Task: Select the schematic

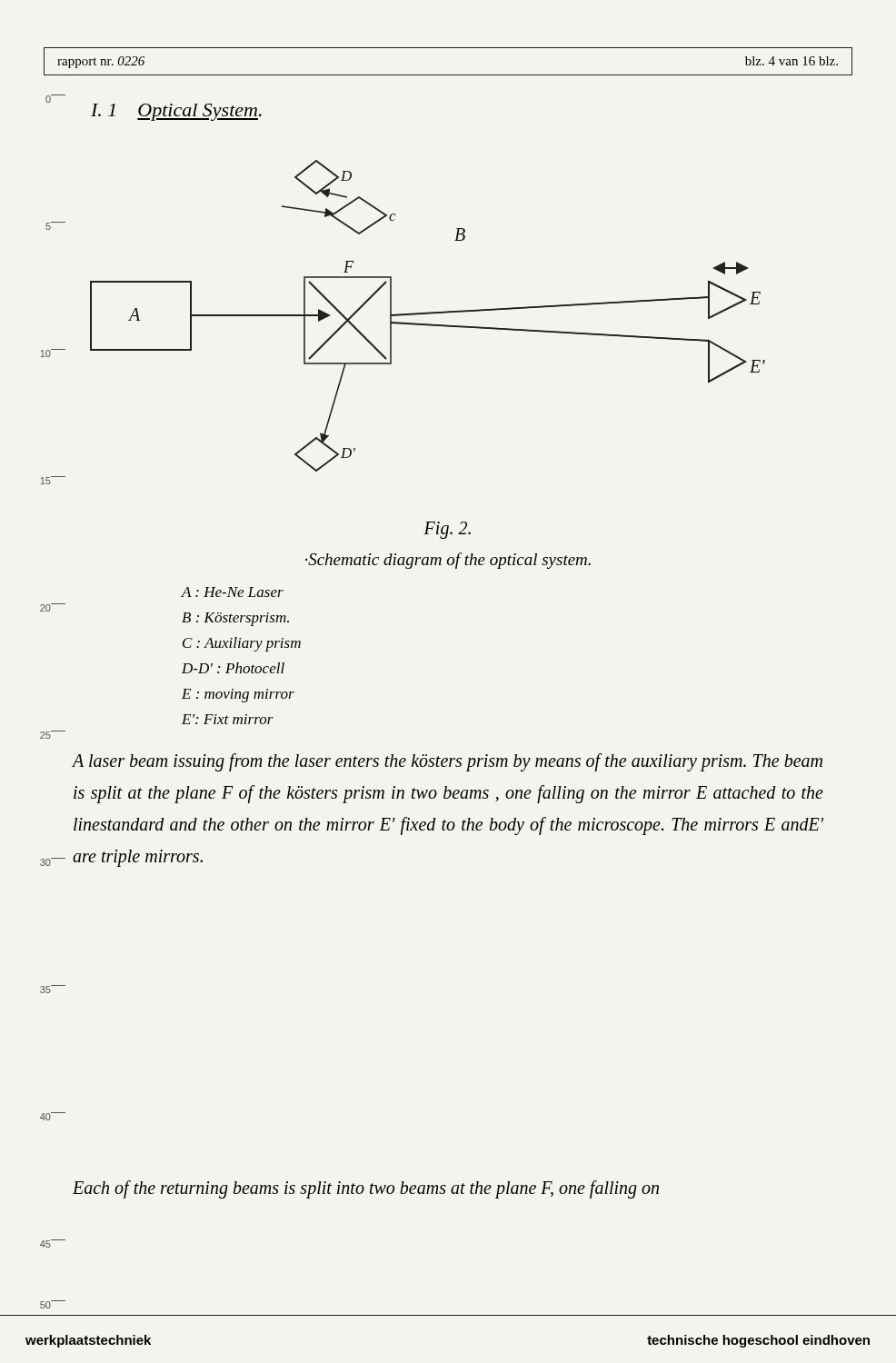Action: click(x=457, y=329)
